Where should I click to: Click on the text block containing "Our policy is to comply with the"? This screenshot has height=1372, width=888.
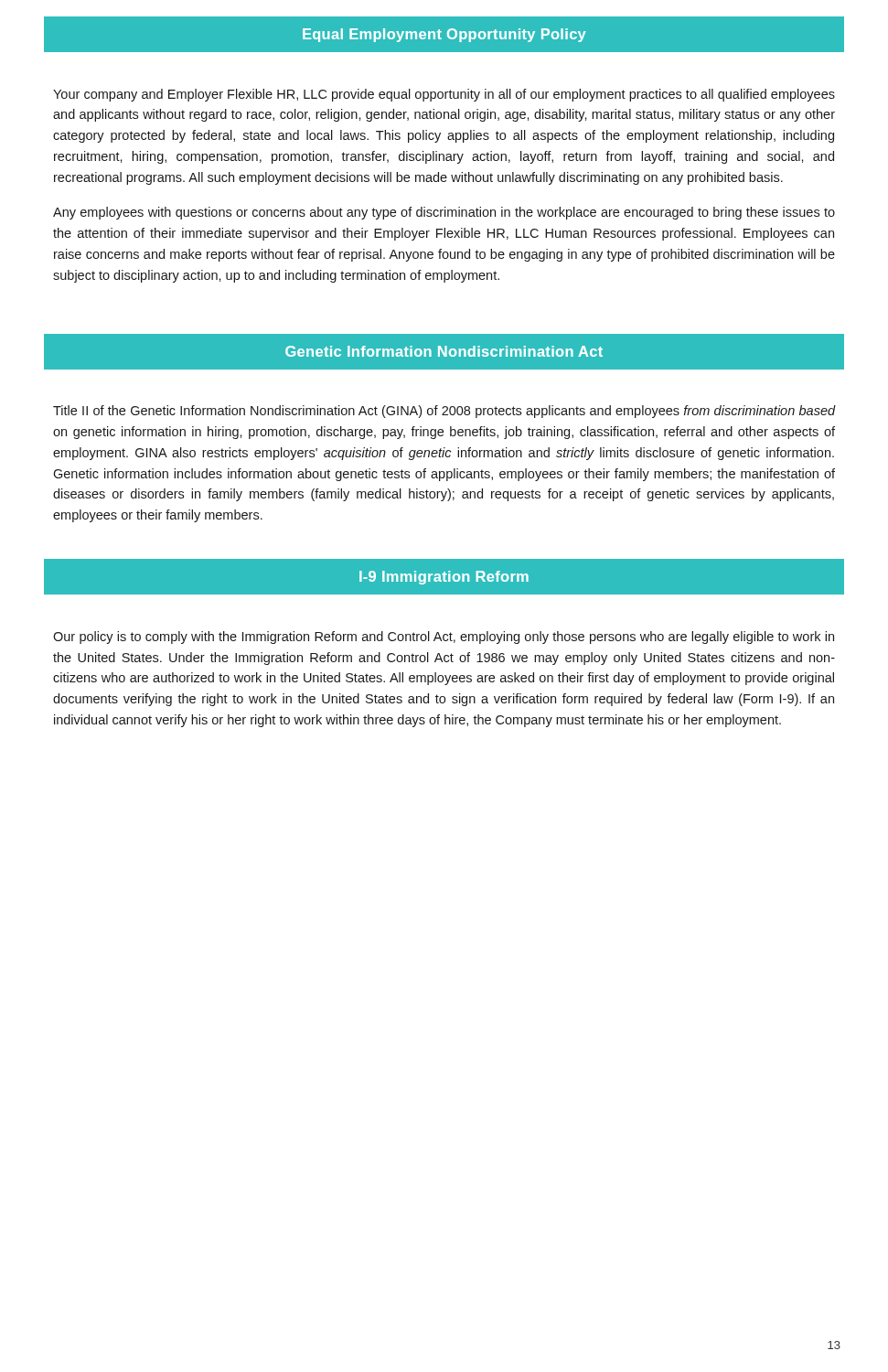444,678
